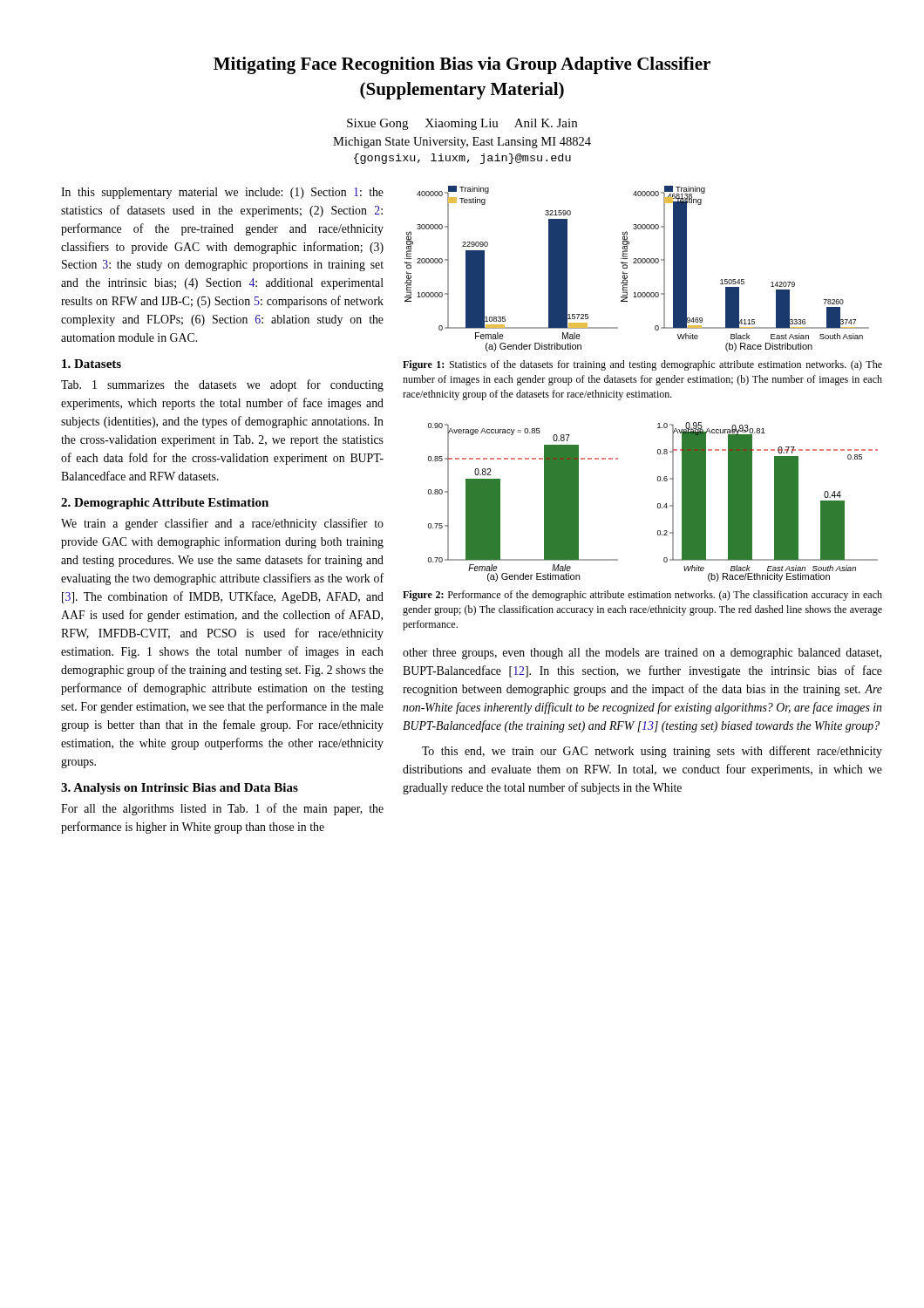Find the bar chart
The image size is (924, 1308).
(x=642, y=499)
